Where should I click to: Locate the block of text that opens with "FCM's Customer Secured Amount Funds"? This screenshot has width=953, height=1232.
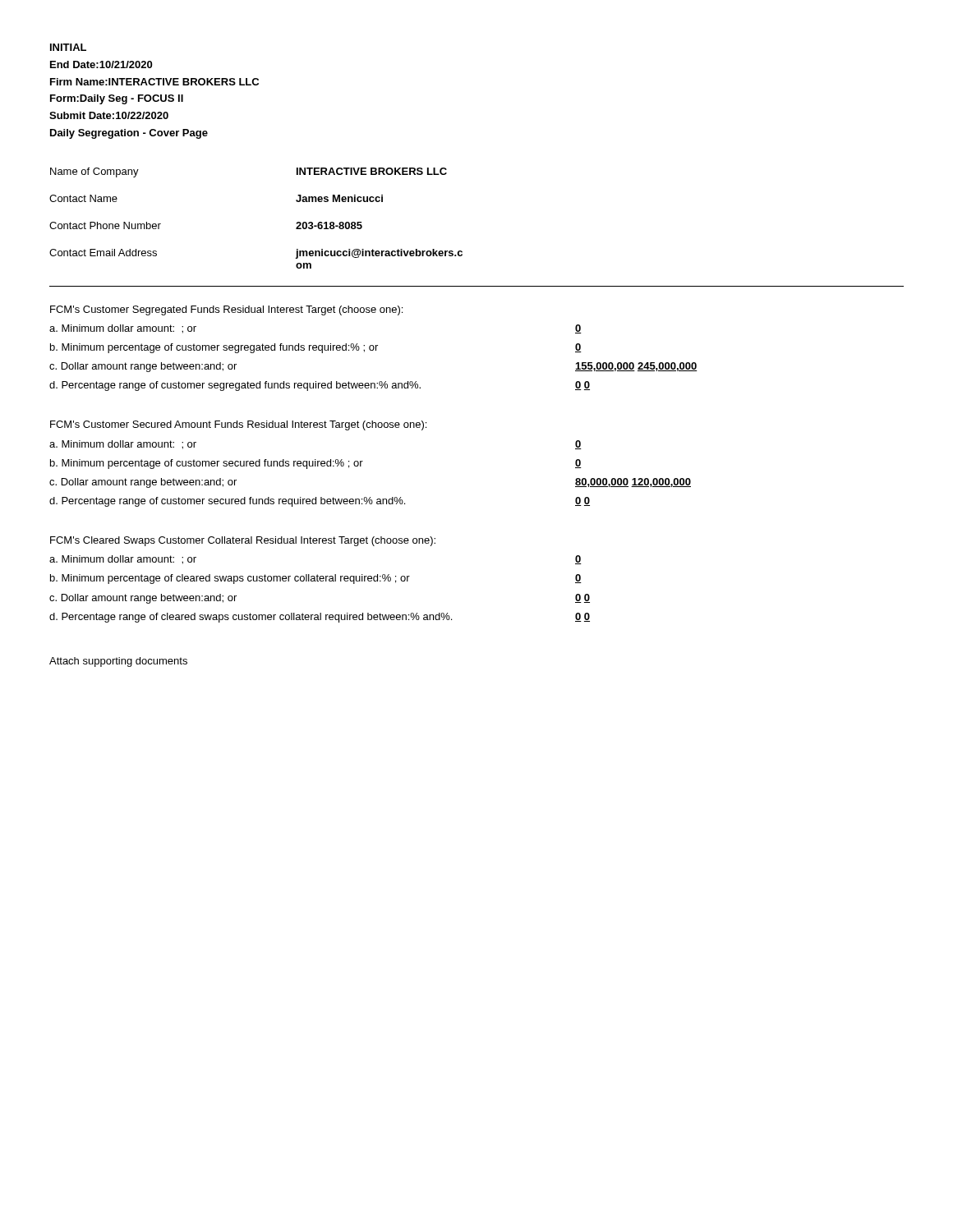pos(238,425)
